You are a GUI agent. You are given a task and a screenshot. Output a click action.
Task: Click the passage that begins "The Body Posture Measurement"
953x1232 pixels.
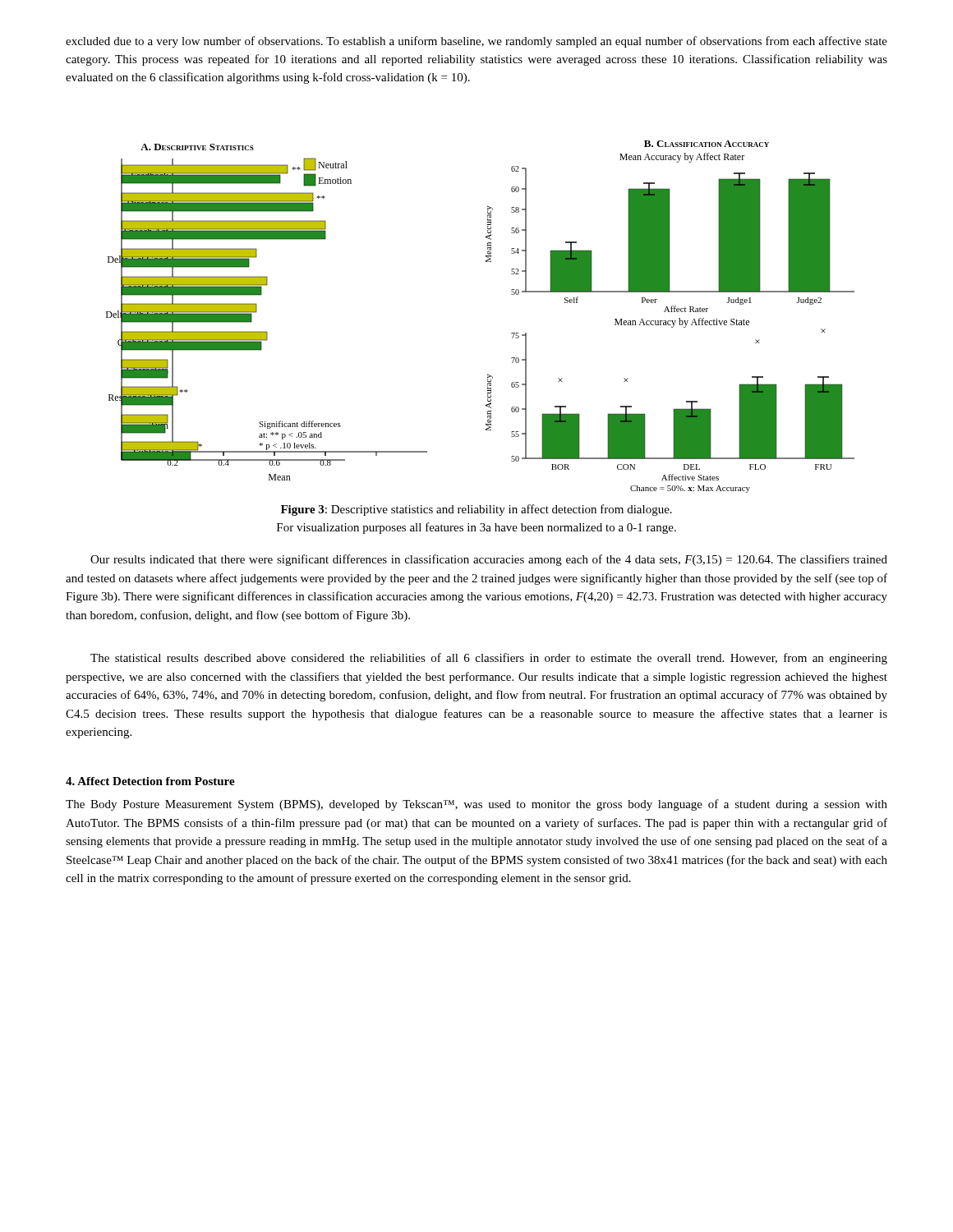click(x=476, y=841)
